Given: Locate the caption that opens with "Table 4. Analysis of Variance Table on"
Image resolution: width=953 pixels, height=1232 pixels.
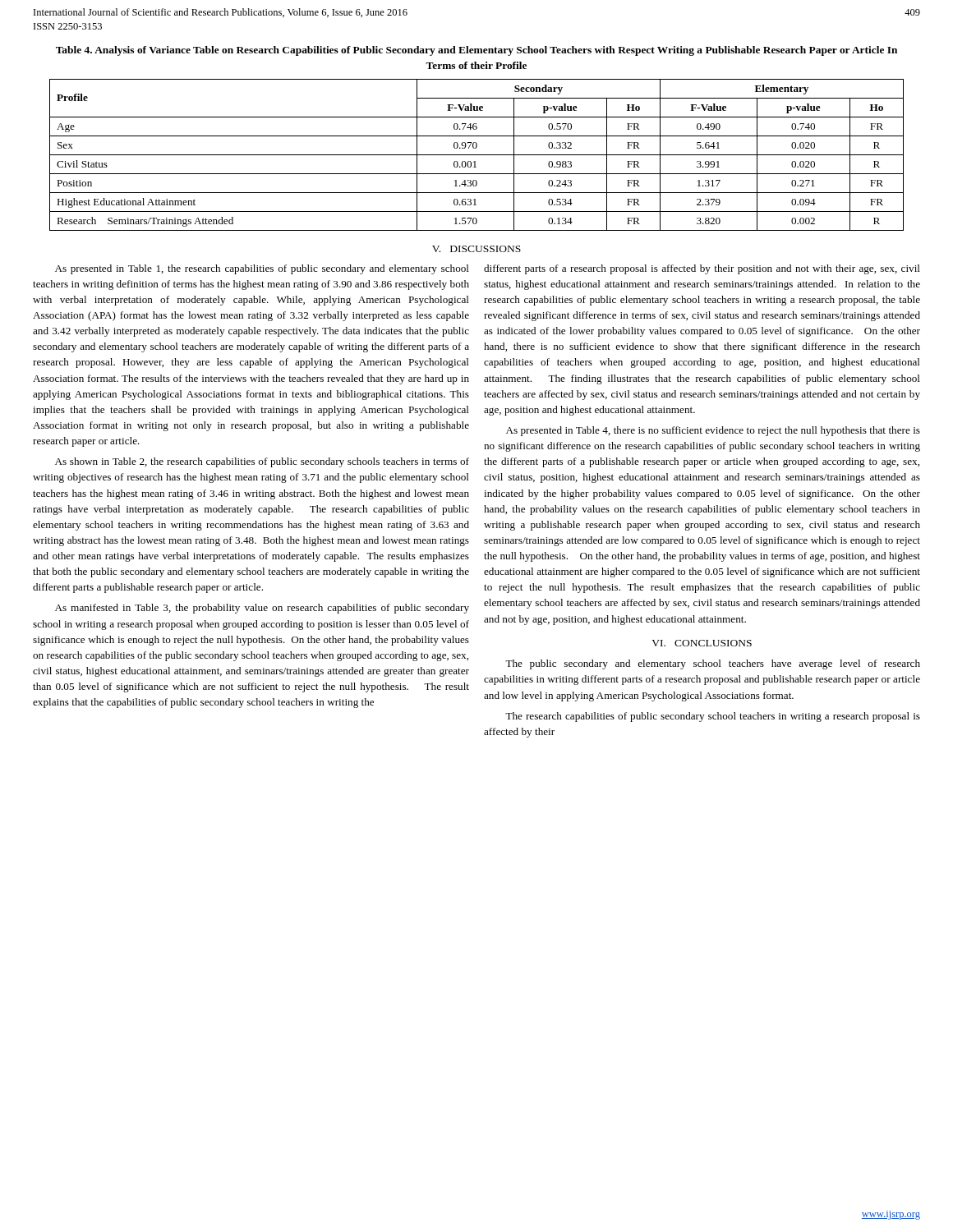Looking at the screenshot, I should point(476,57).
